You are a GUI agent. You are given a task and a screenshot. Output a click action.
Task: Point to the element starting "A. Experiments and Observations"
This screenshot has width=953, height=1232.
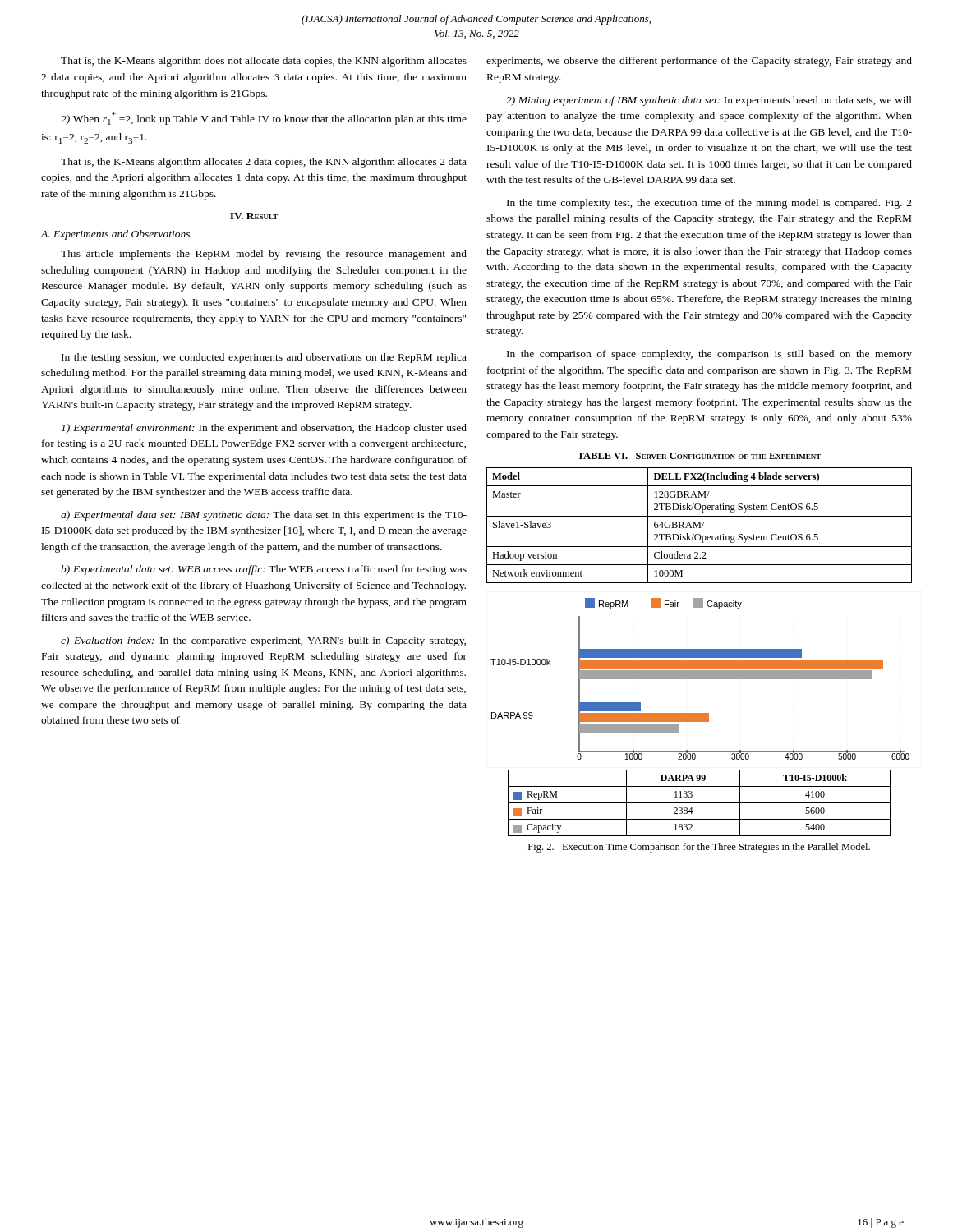pos(116,234)
